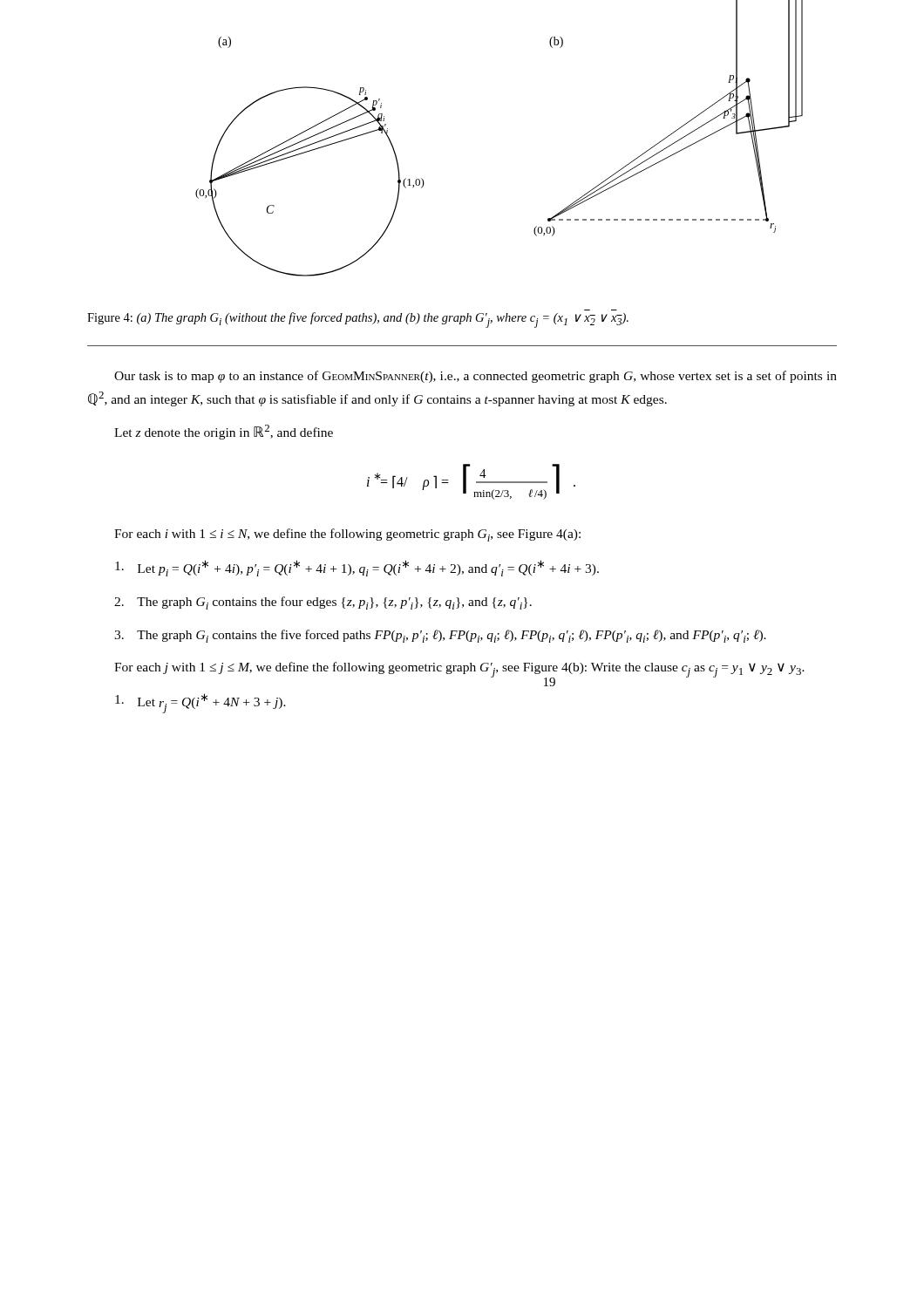Click the caption
The width and height of the screenshot is (924, 1308).
pyautogui.click(x=358, y=319)
